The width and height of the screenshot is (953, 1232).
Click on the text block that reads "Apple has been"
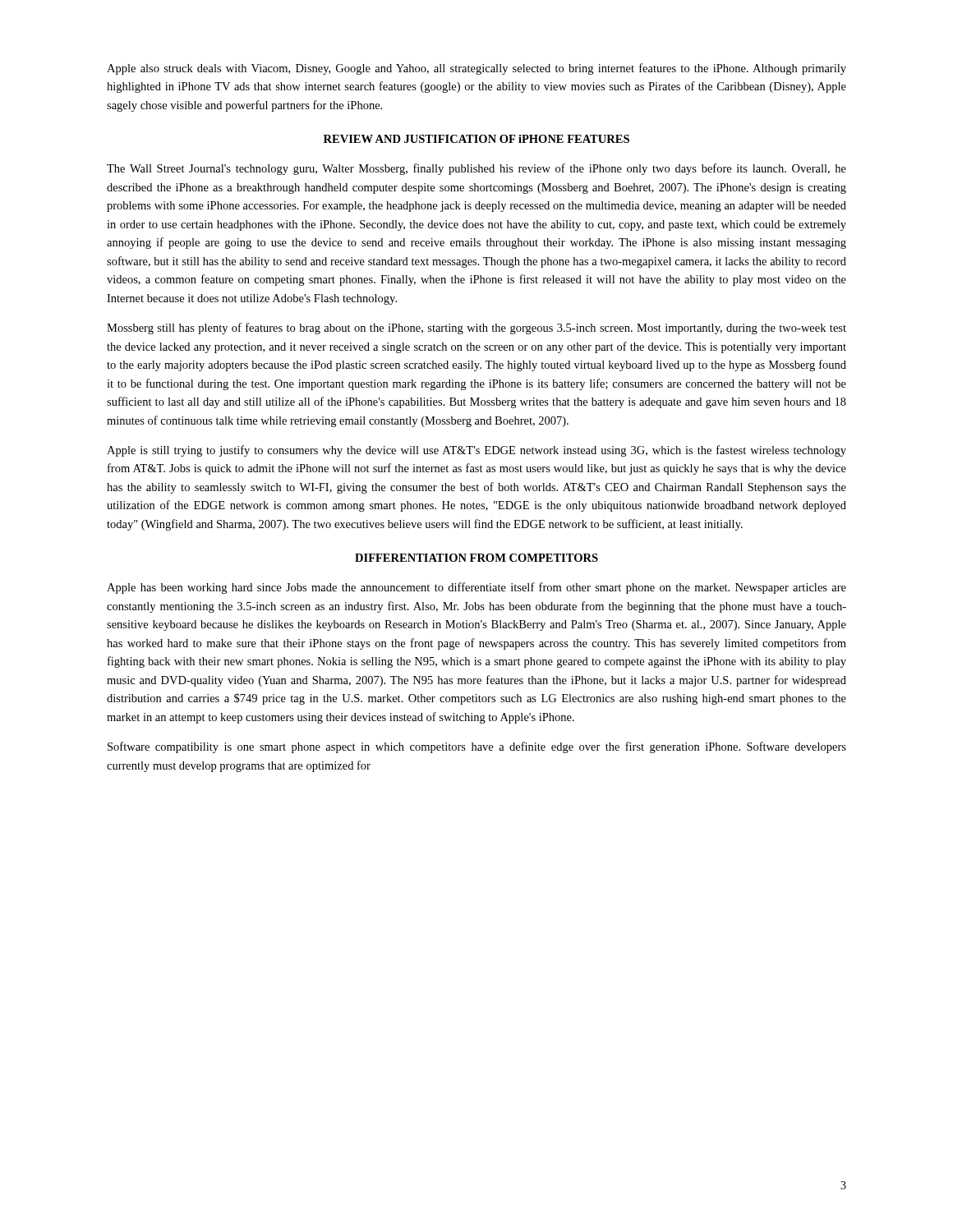click(476, 652)
